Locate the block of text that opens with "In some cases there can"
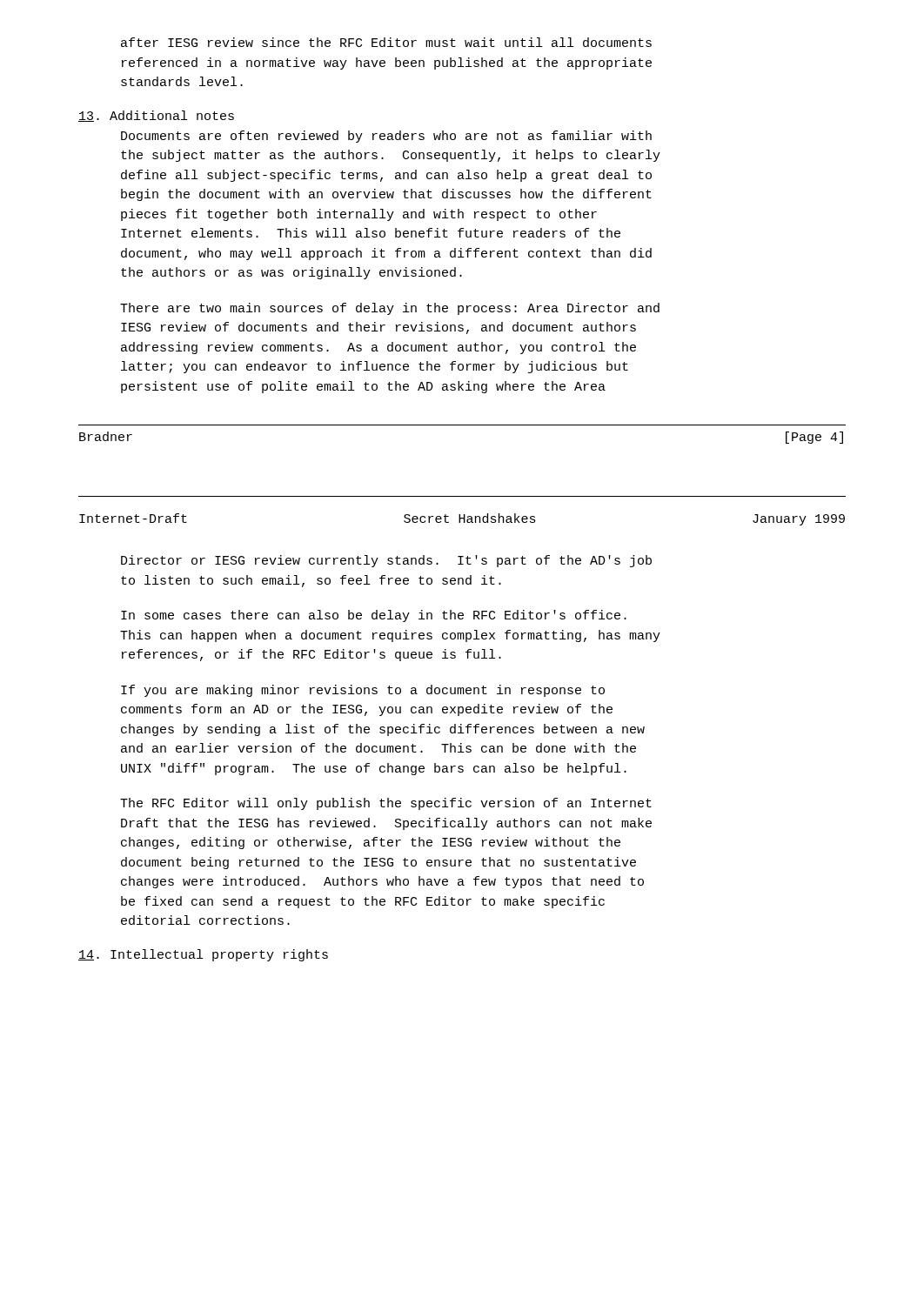 coord(390,636)
